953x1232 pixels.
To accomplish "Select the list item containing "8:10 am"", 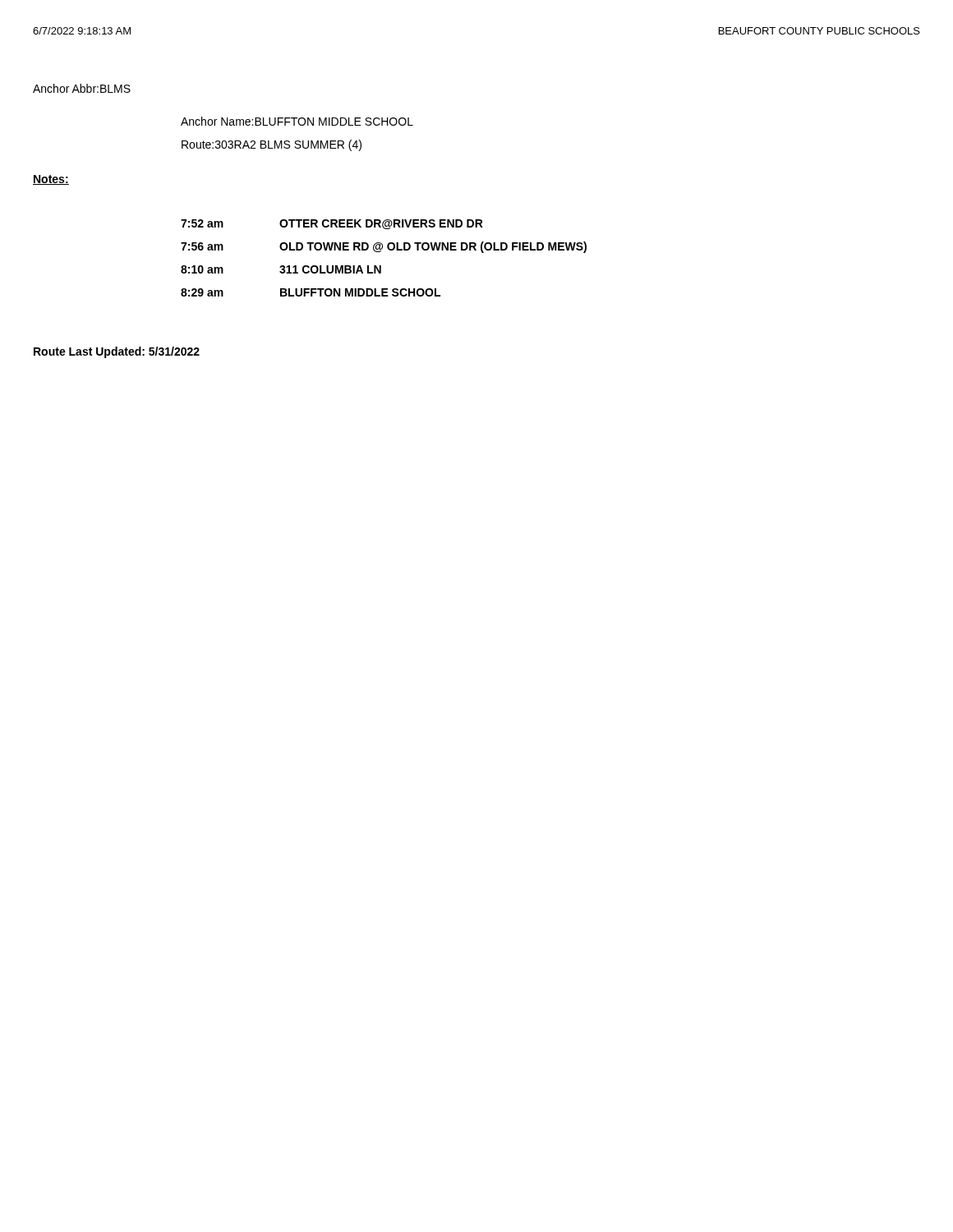I will (202, 269).
